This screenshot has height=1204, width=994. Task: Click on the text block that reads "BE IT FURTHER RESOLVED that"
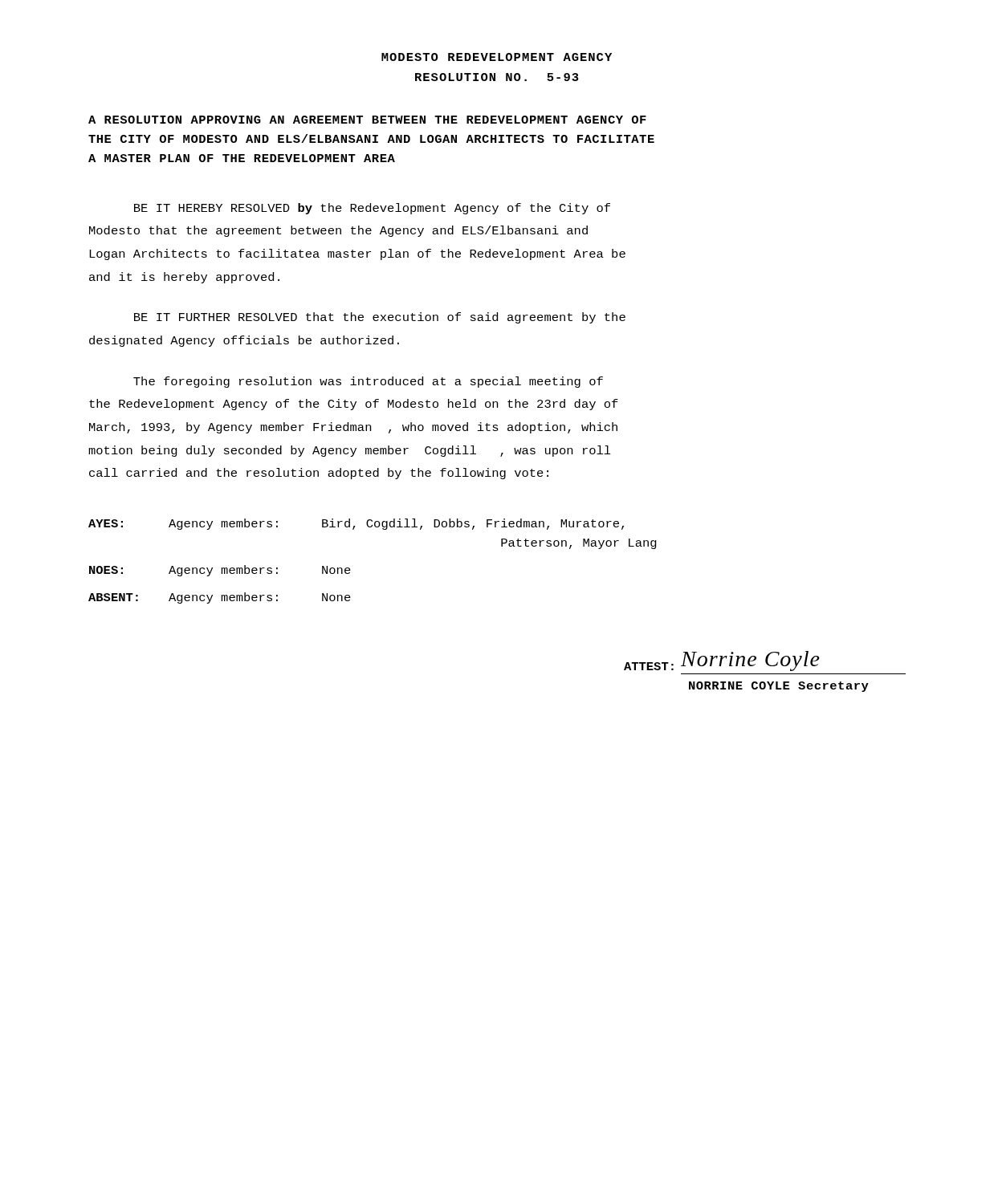(357, 330)
